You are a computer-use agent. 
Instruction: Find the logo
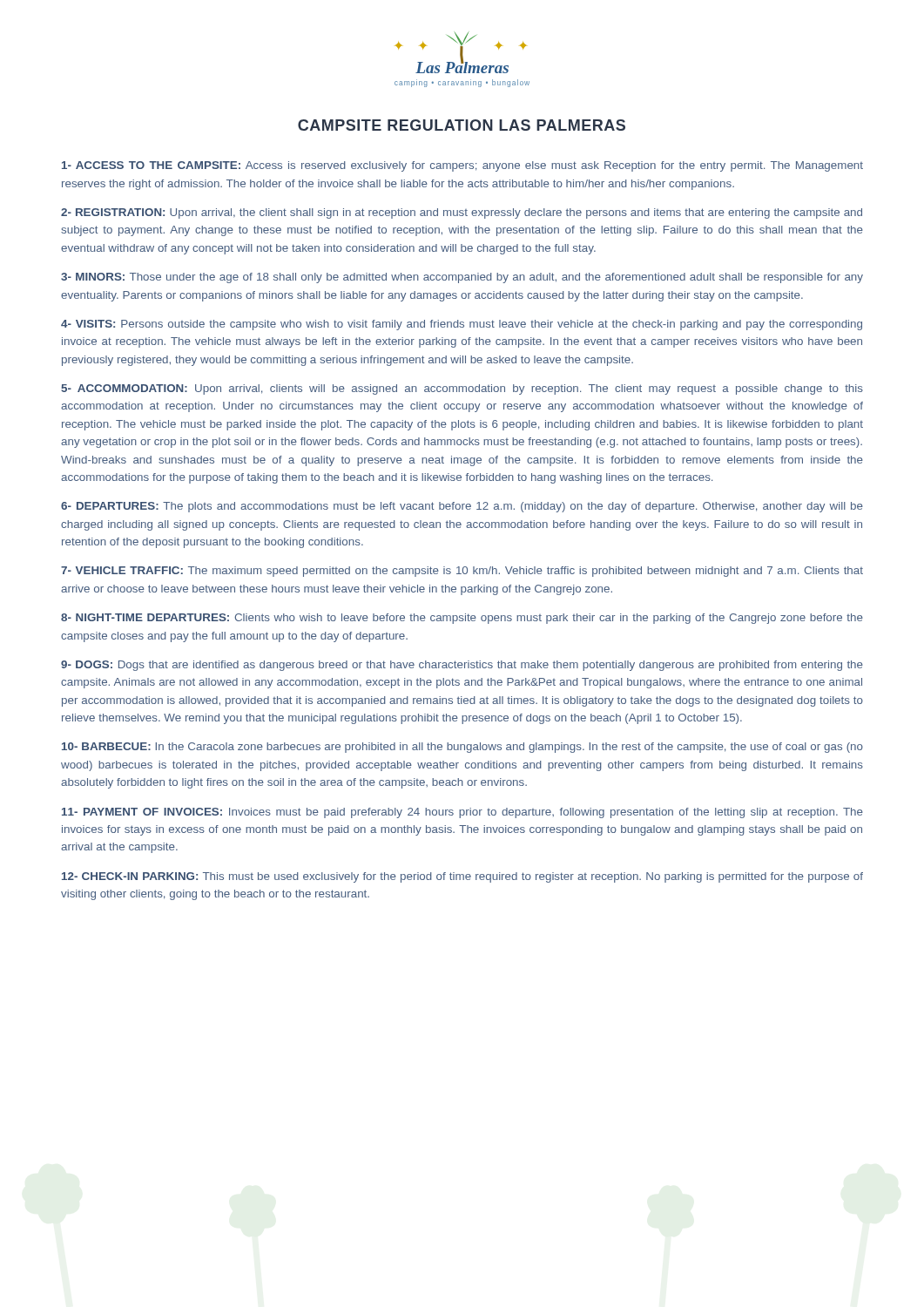click(462, 66)
